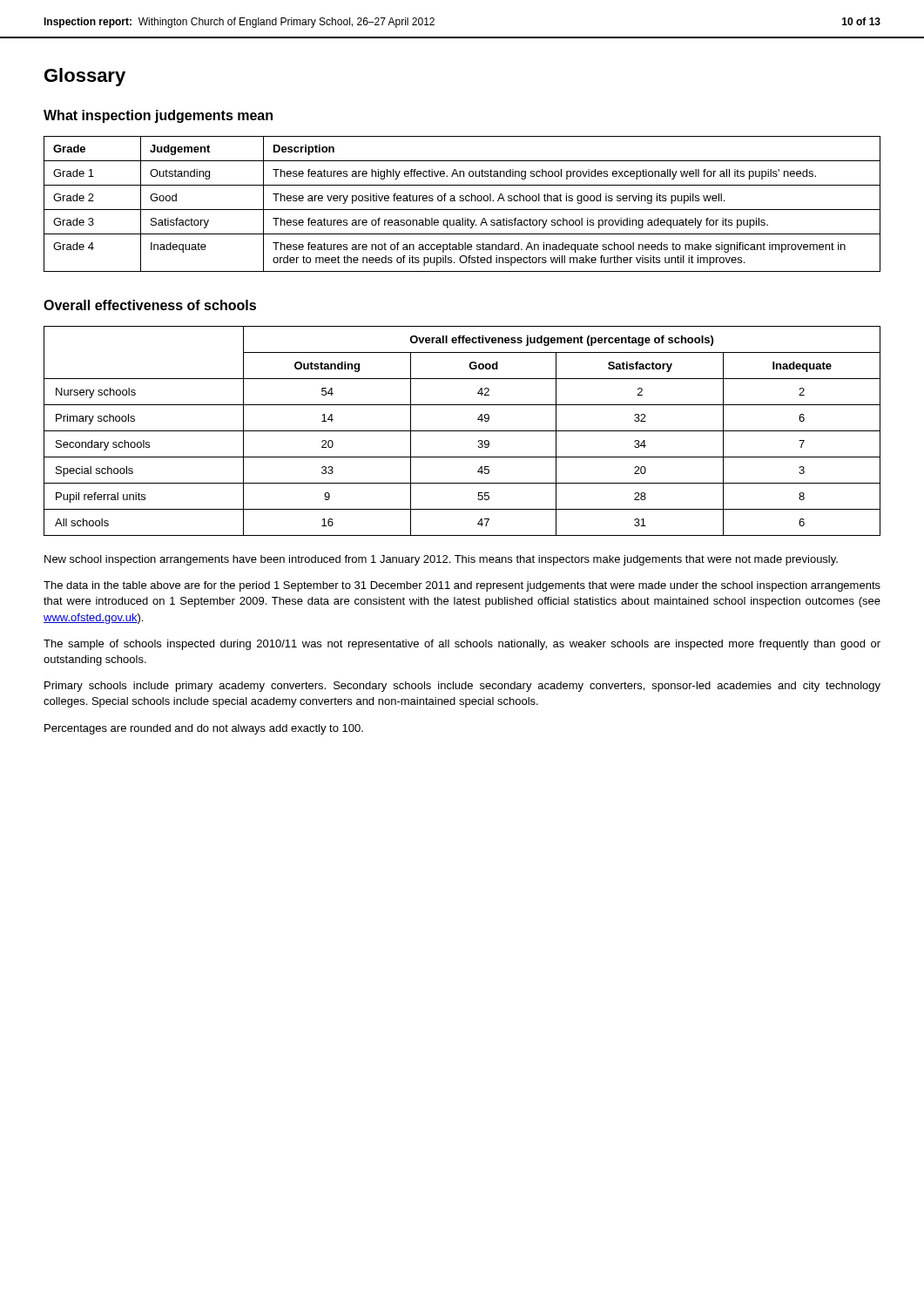This screenshot has height=1307, width=924.
Task: Locate the element starting "New school inspection arrangements have been"
Action: pyautogui.click(x=462, y=559)
